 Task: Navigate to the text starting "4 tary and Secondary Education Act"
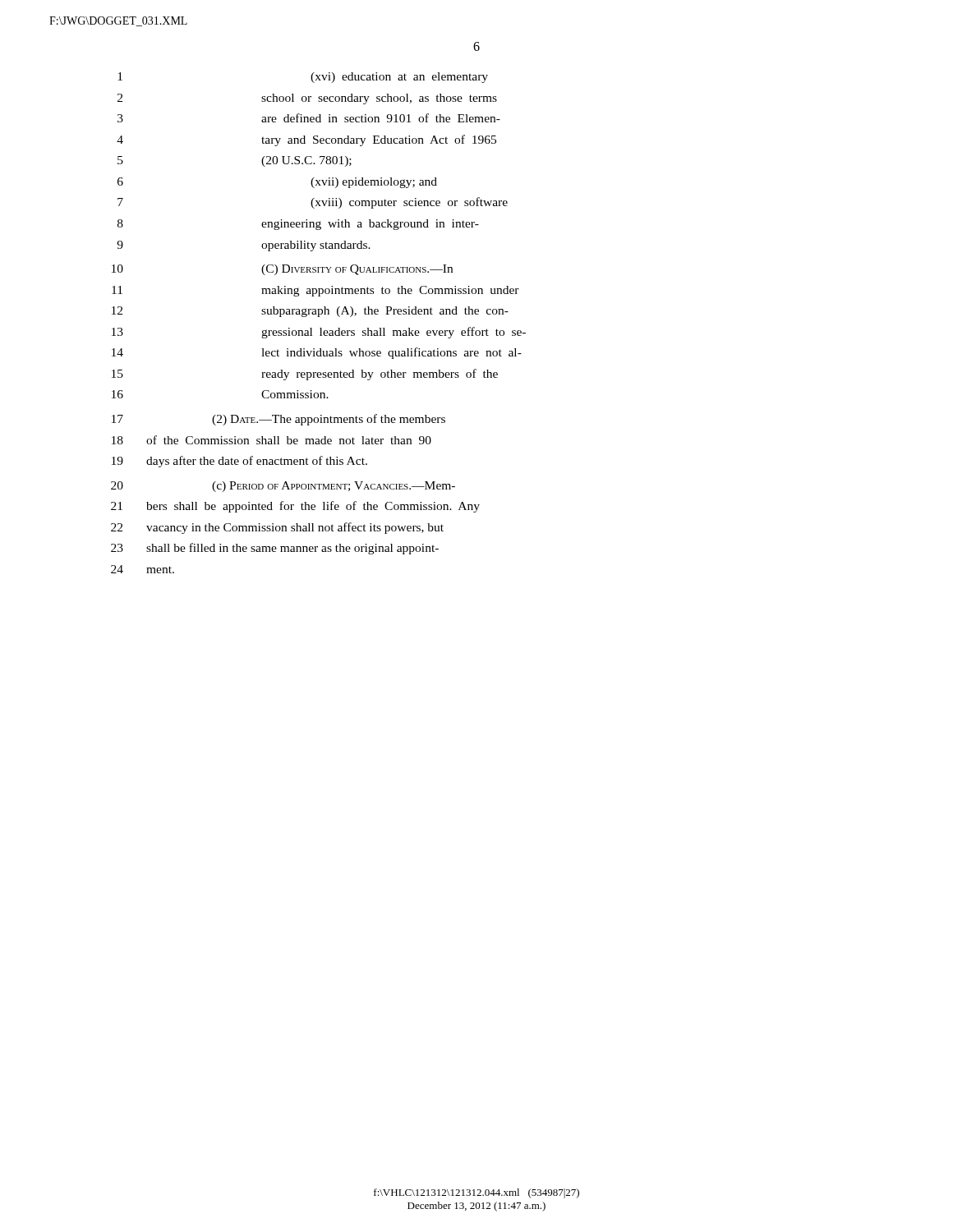pyautogui.click(x=476, y=139)
